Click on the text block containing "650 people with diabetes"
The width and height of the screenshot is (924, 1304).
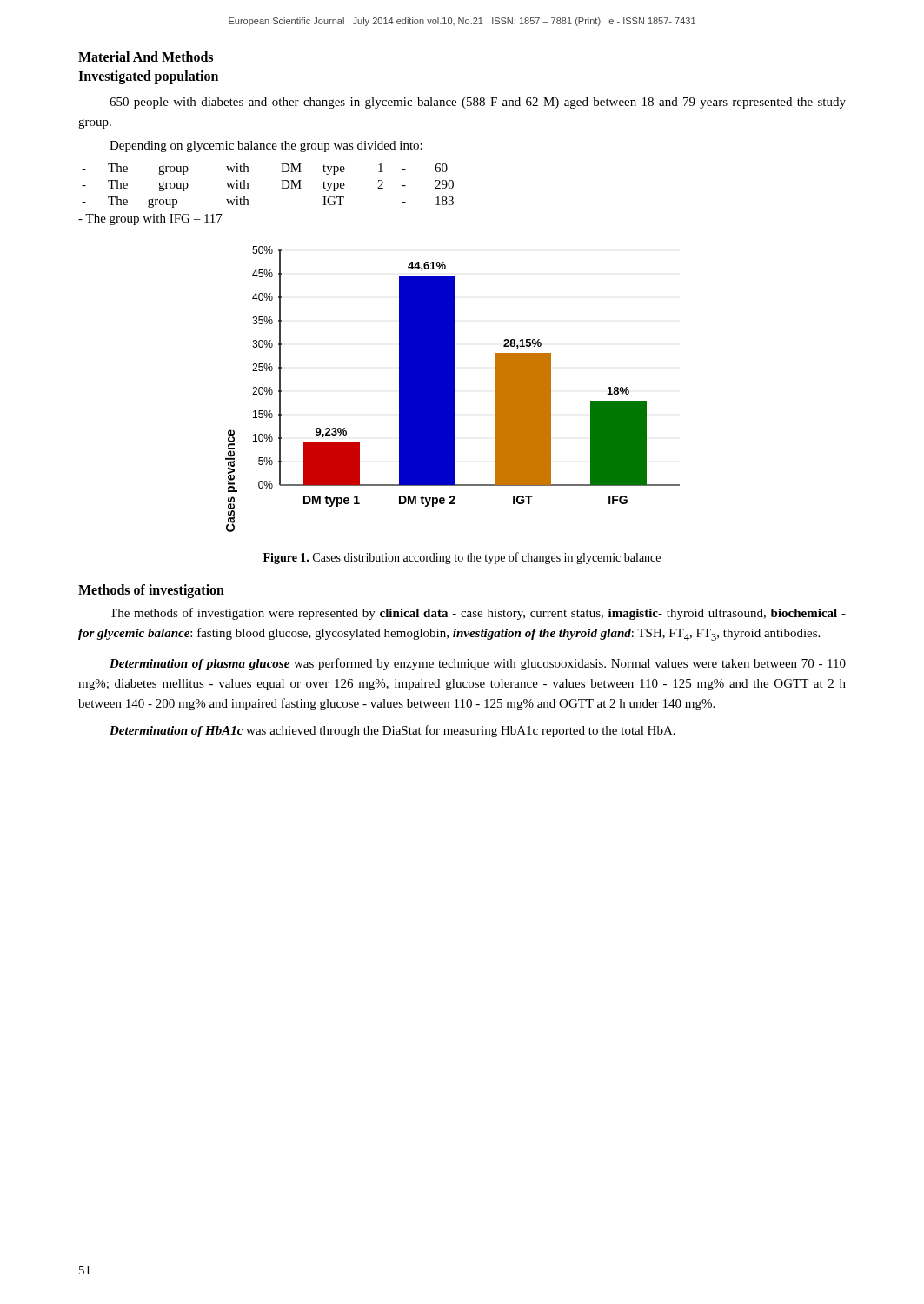[462, 112]
